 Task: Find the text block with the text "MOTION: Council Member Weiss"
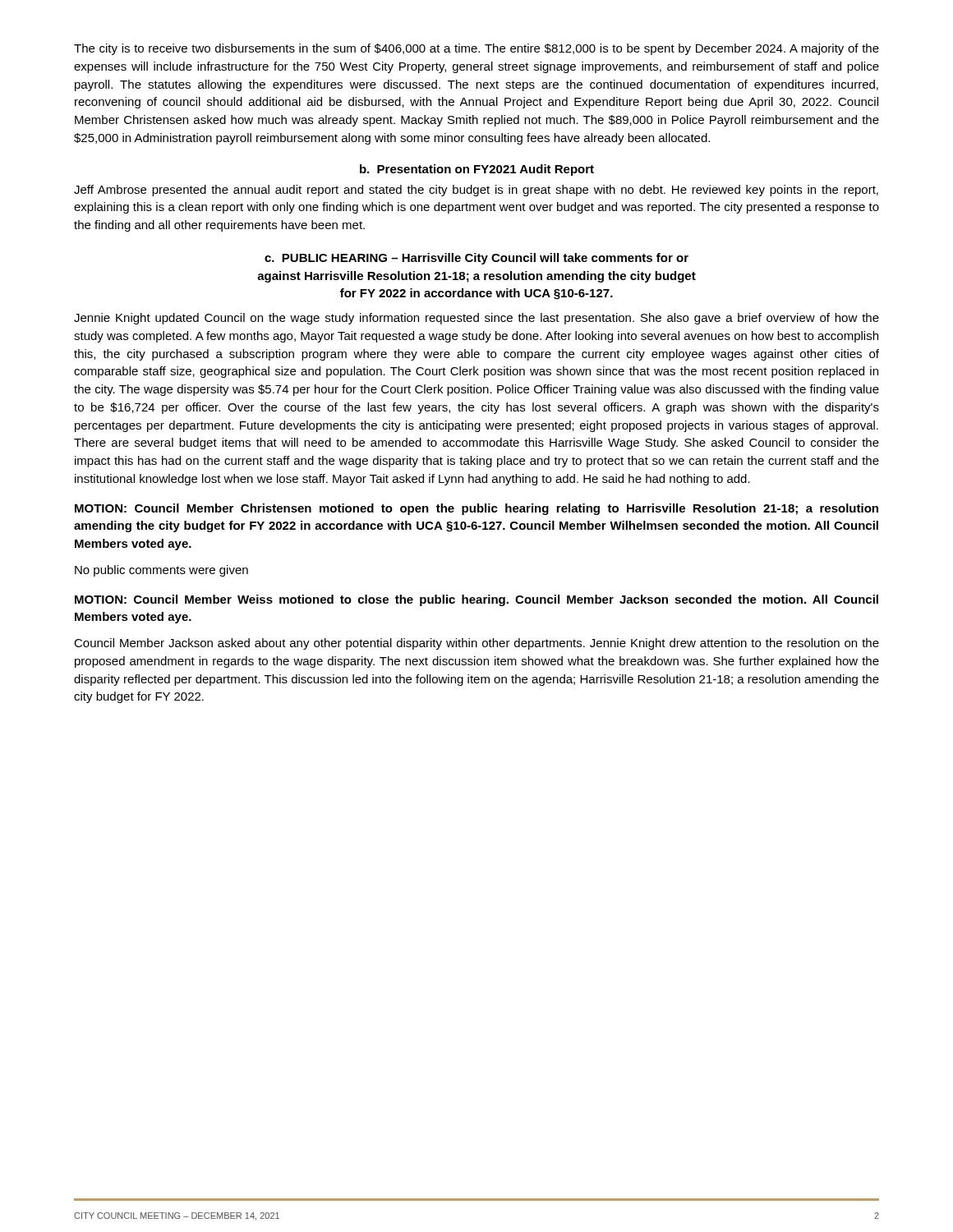(476, 608)
